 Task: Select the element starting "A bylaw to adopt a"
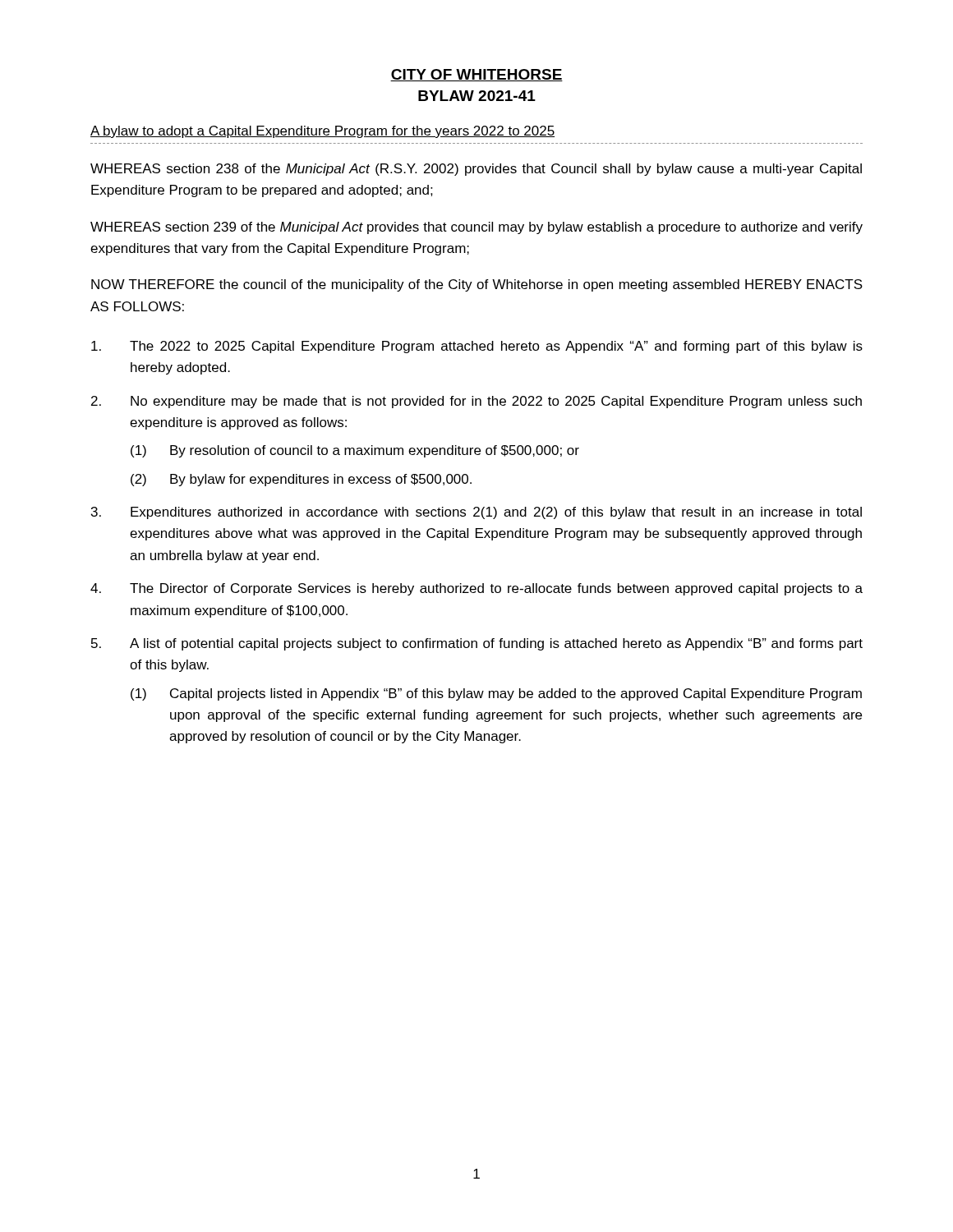(x=322, y=131)
